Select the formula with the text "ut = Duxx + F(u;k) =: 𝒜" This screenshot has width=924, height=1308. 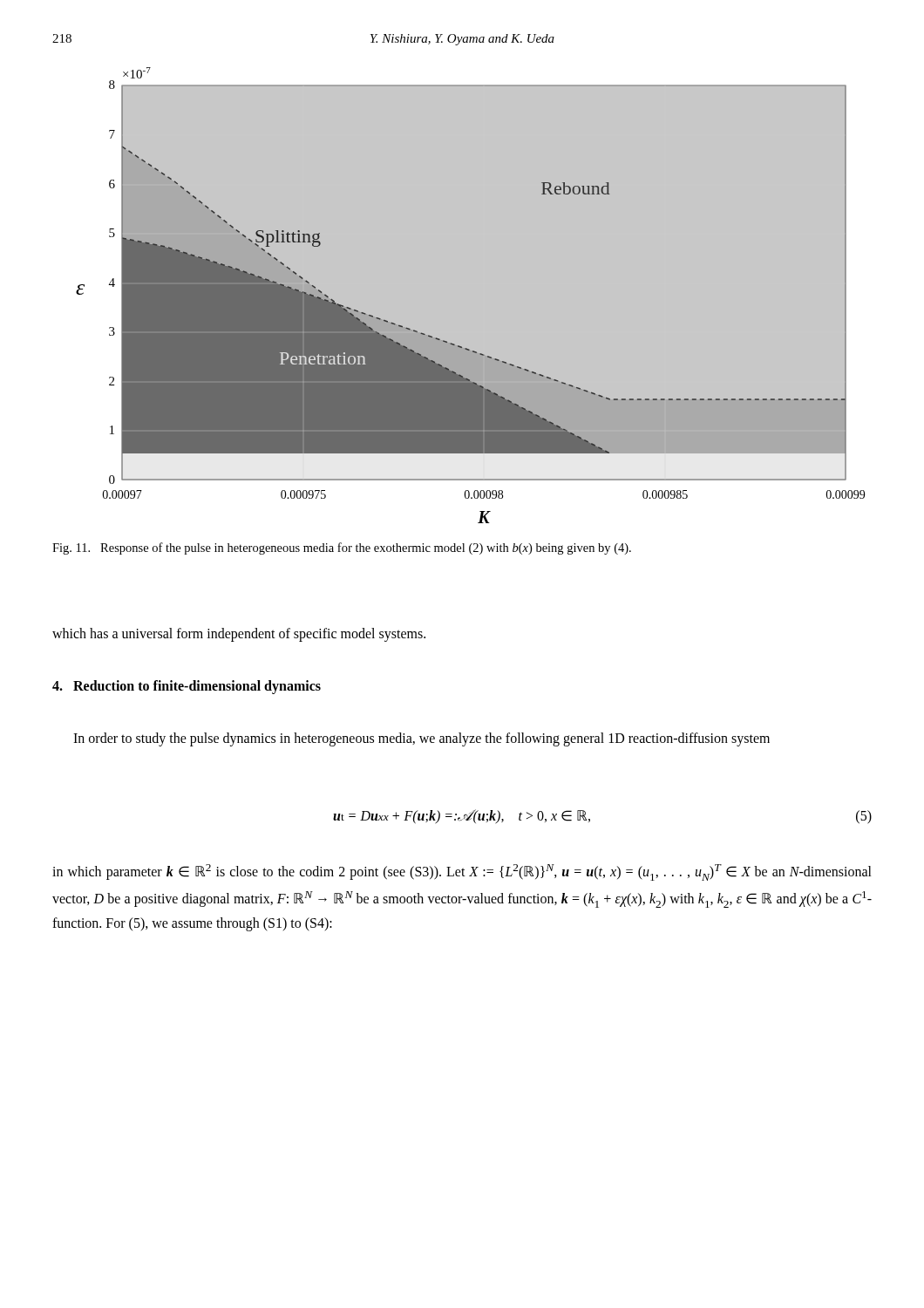[x=455, y=815]
